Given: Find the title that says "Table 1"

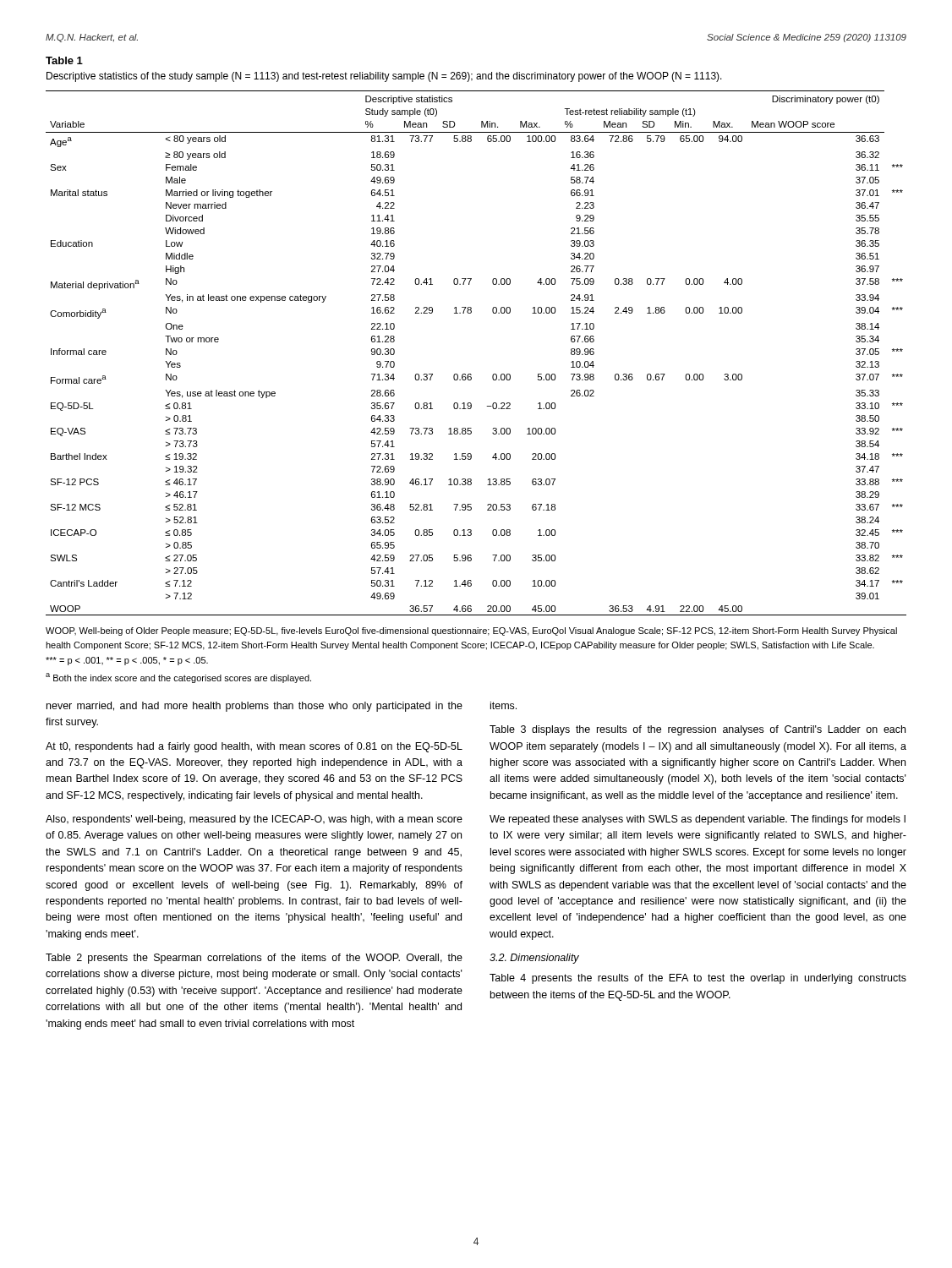Looking at the screenshot, I should (64, 60).
